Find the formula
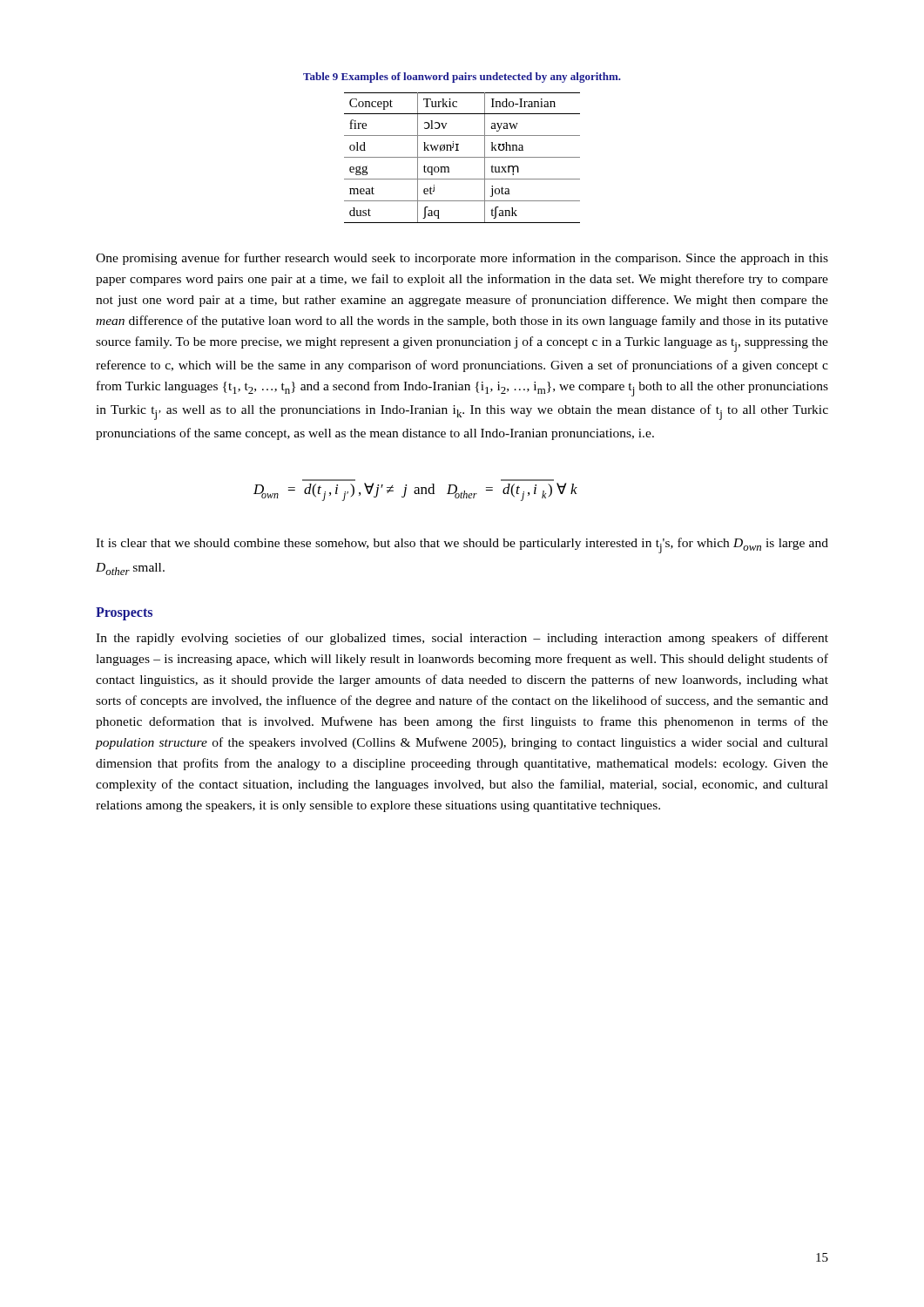This screenshot has width=924, height=1307. 462,487
